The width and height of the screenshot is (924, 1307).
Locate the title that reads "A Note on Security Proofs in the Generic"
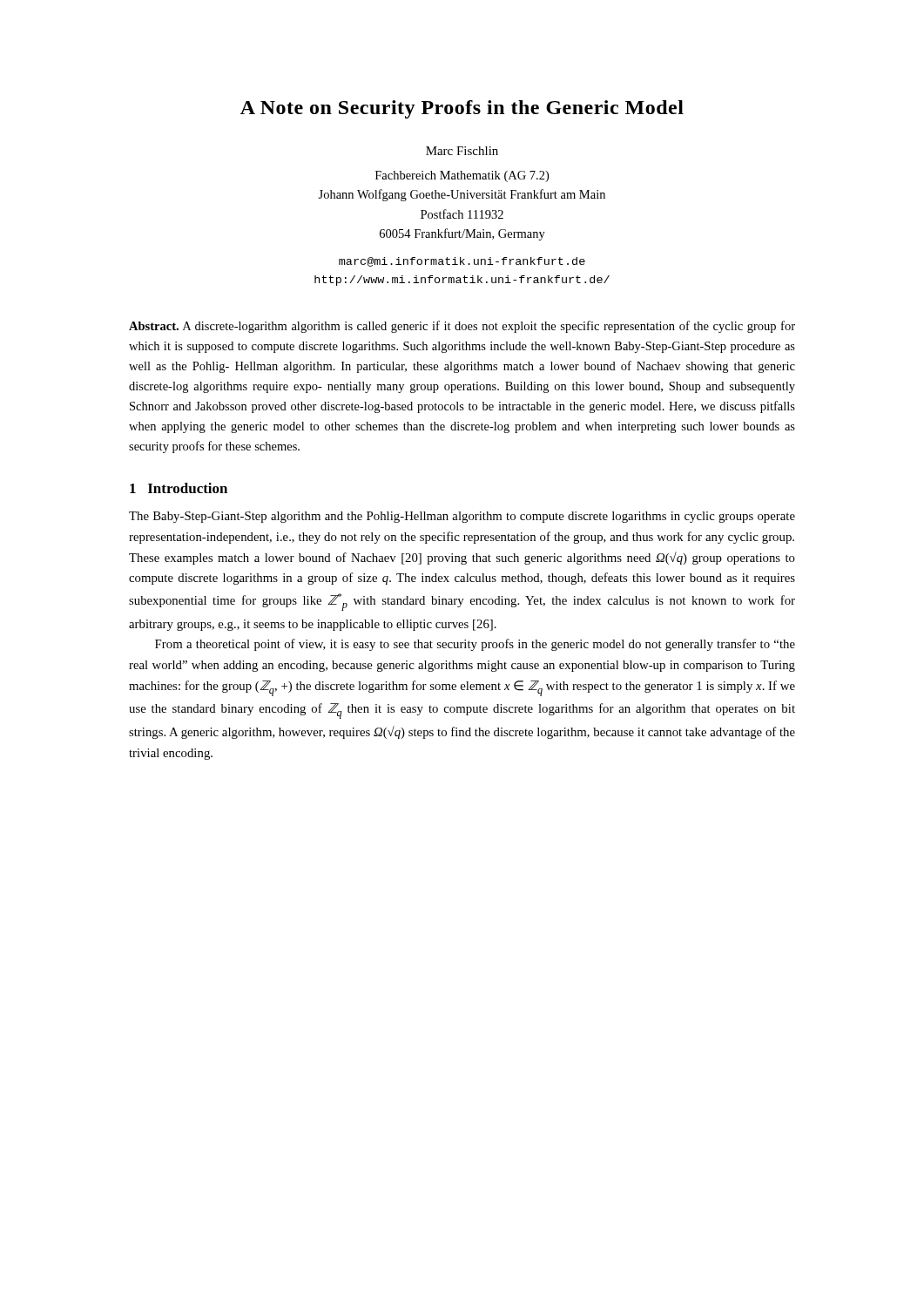point(462,108)
